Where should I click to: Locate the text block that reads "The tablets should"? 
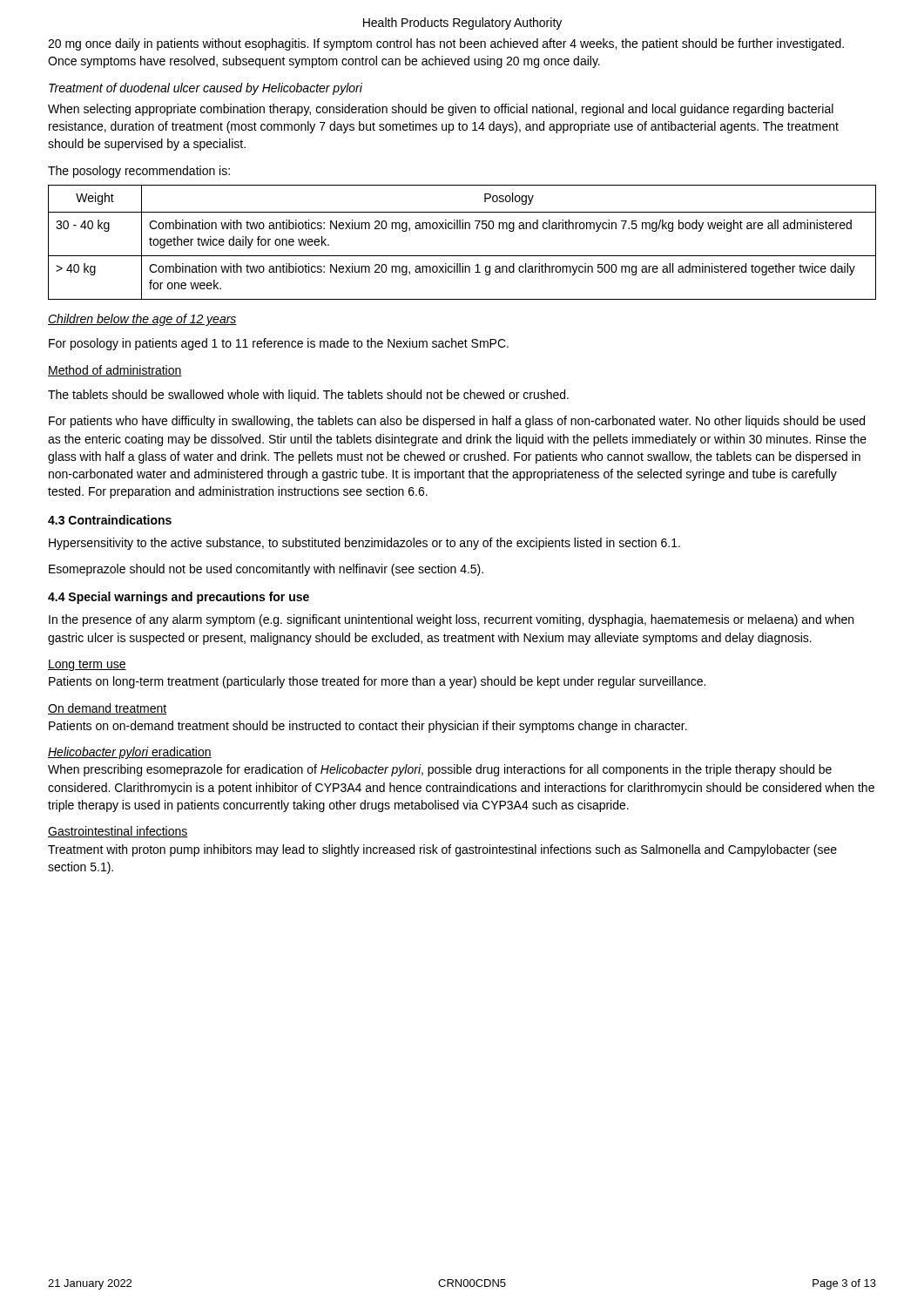click(309, 395)
